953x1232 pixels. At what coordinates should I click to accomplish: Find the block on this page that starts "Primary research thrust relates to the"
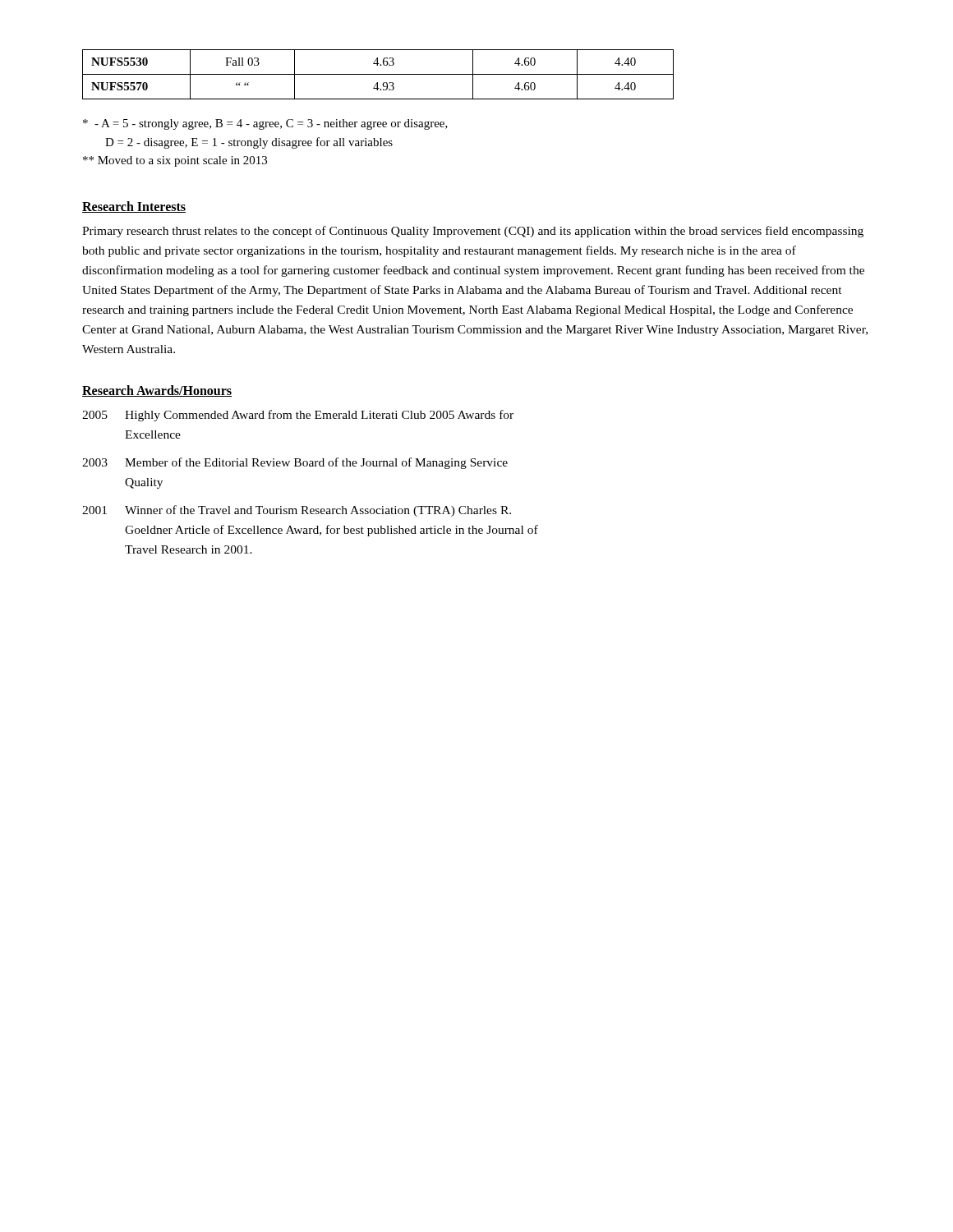click(475, 289)
